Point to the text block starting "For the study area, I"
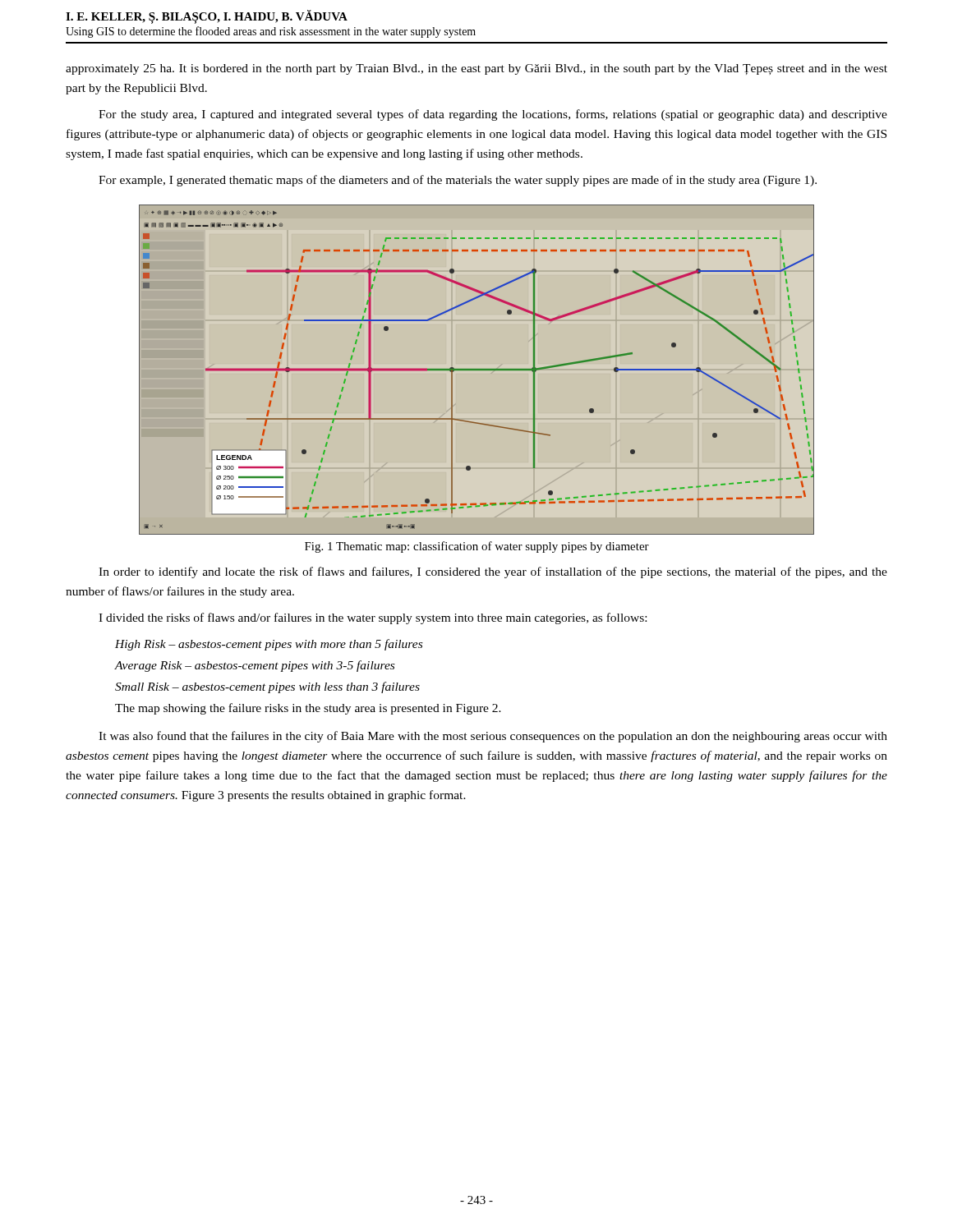Image resolution: width=953 pixels, height=1232 pixels. [476, 134]
